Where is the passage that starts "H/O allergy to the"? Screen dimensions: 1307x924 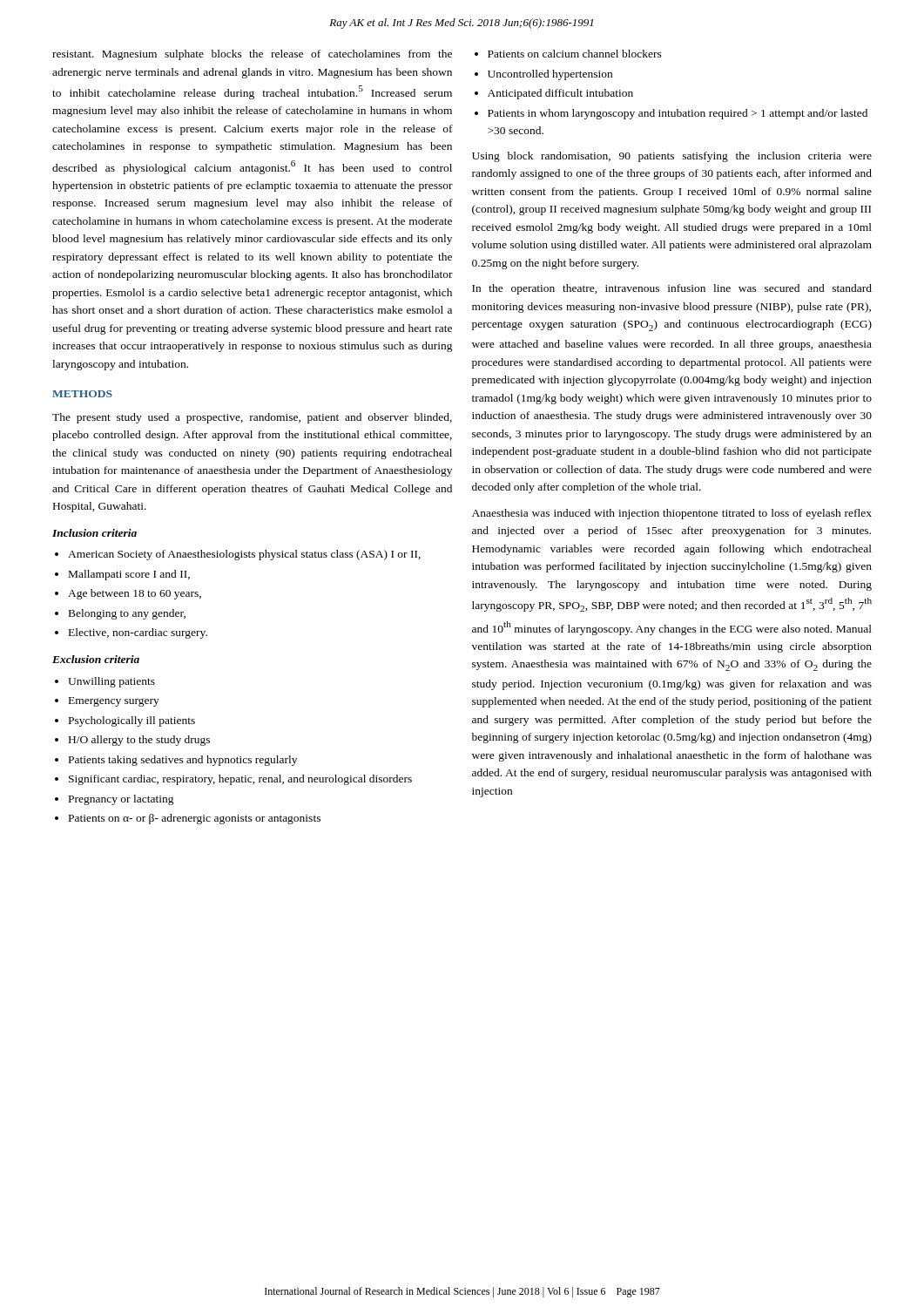pyautogui.click(x=132, y=741)
